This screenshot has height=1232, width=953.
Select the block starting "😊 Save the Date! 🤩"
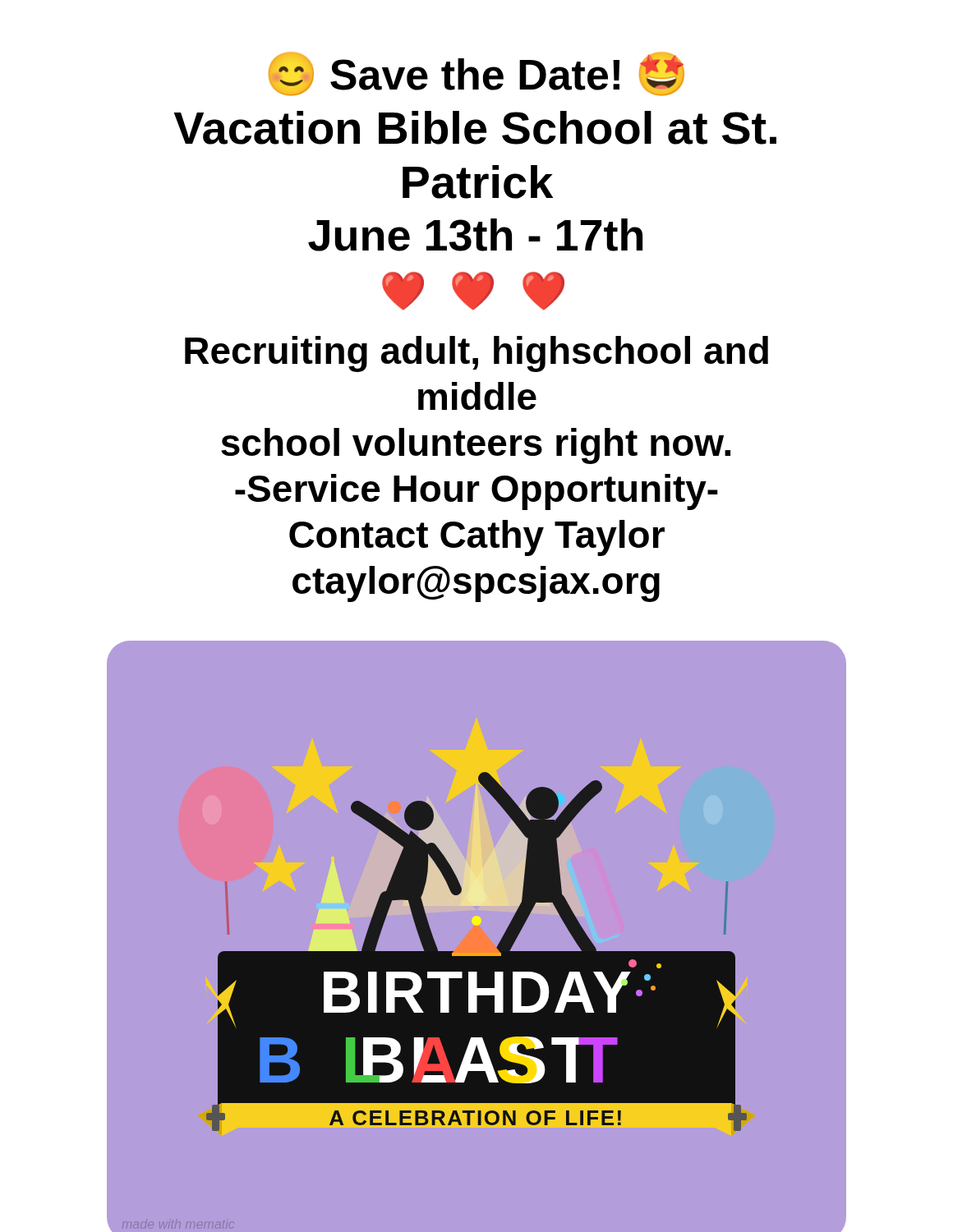476,181
